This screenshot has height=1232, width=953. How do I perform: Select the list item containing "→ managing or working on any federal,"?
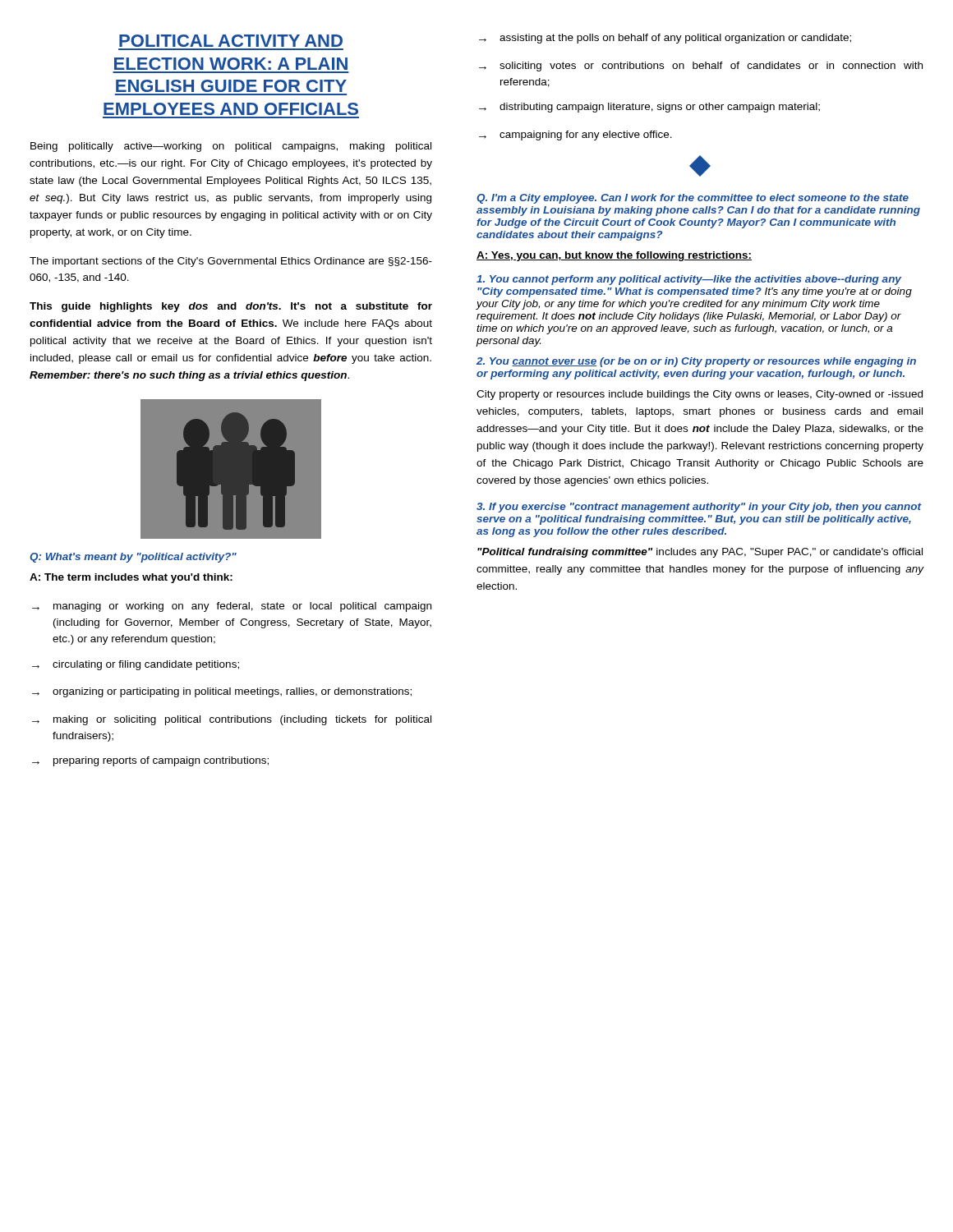[231, 623]
